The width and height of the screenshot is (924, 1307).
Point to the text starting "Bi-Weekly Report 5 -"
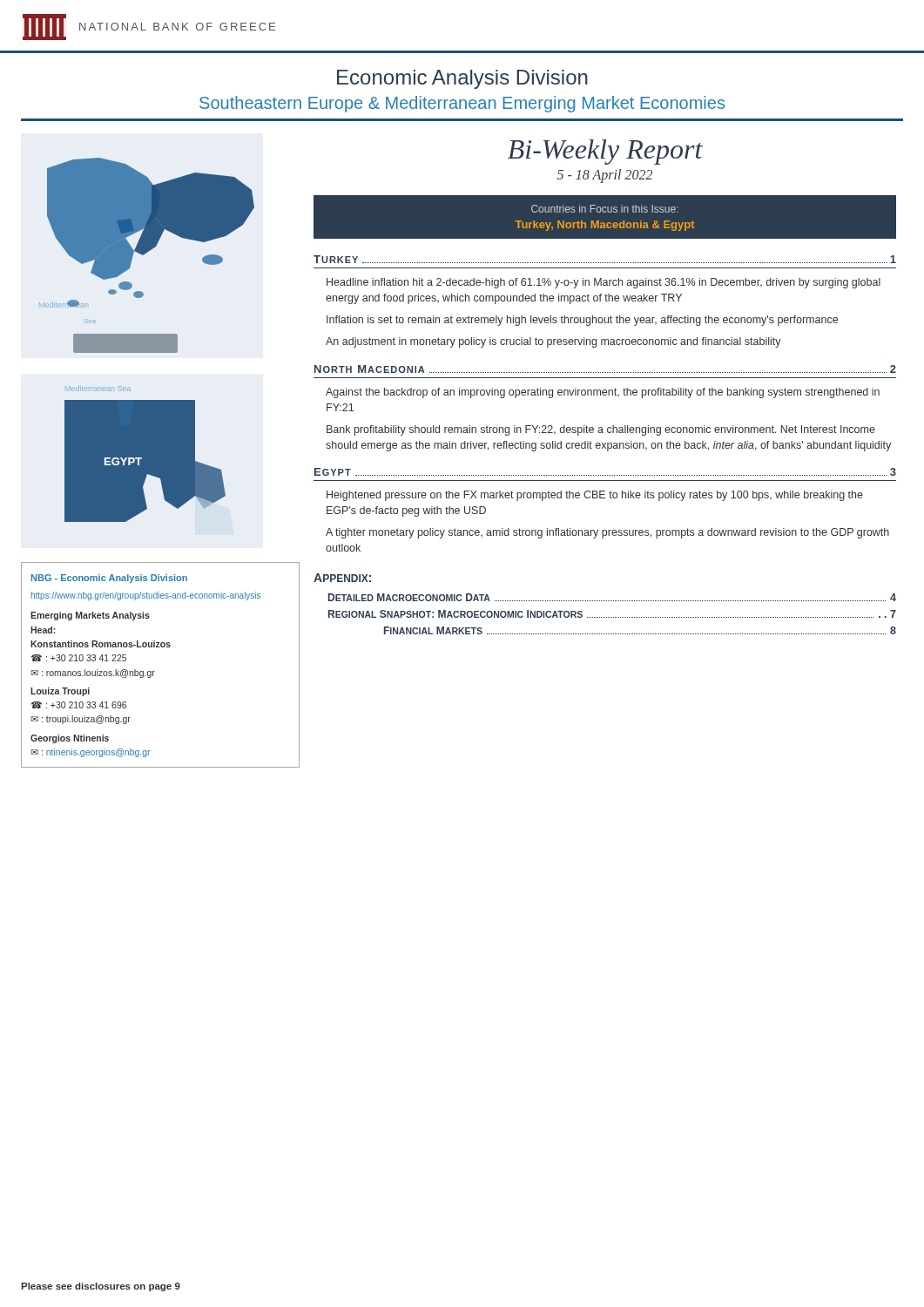(605, 158)
